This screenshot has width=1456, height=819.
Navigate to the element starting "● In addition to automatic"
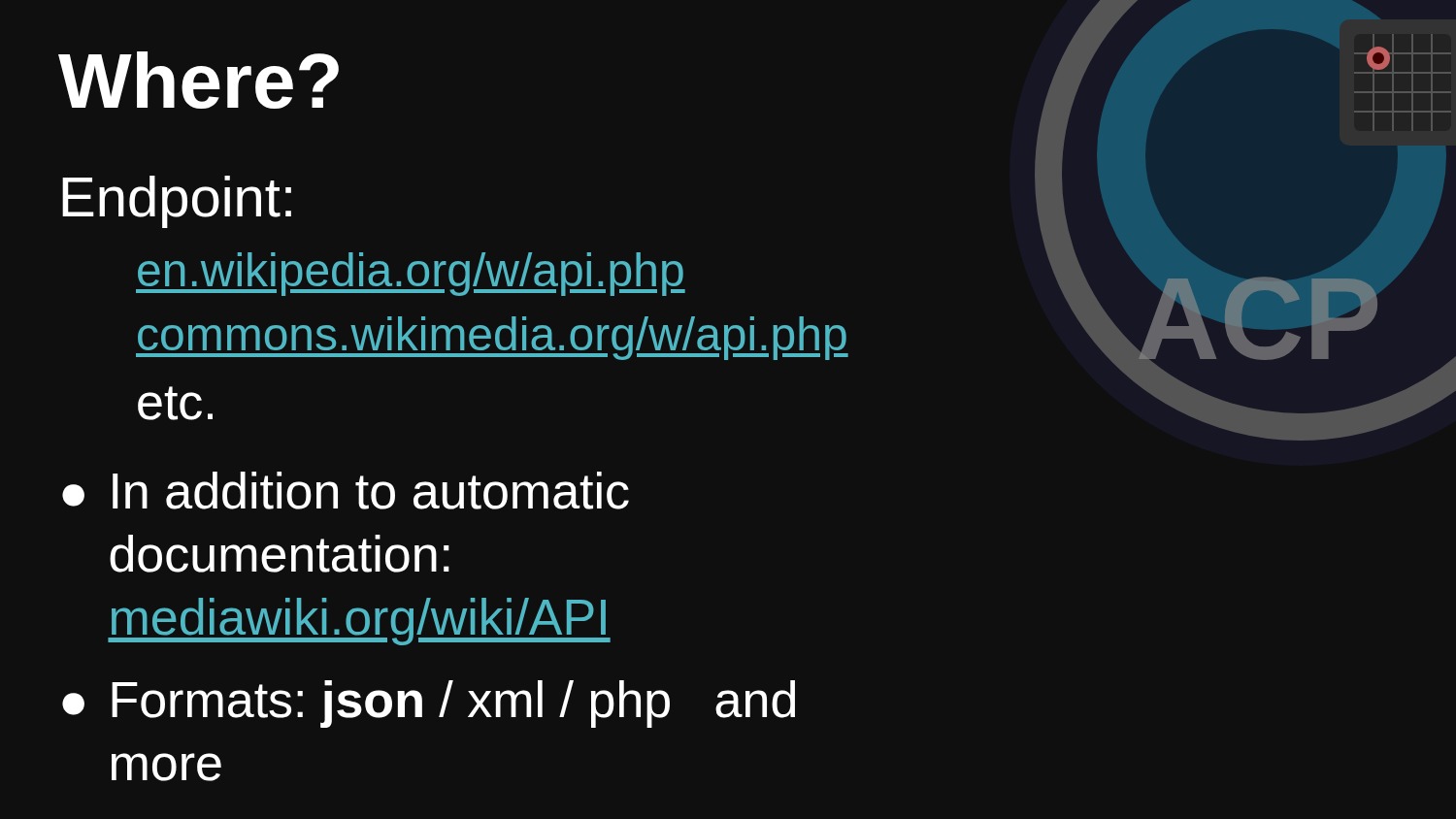346,558
